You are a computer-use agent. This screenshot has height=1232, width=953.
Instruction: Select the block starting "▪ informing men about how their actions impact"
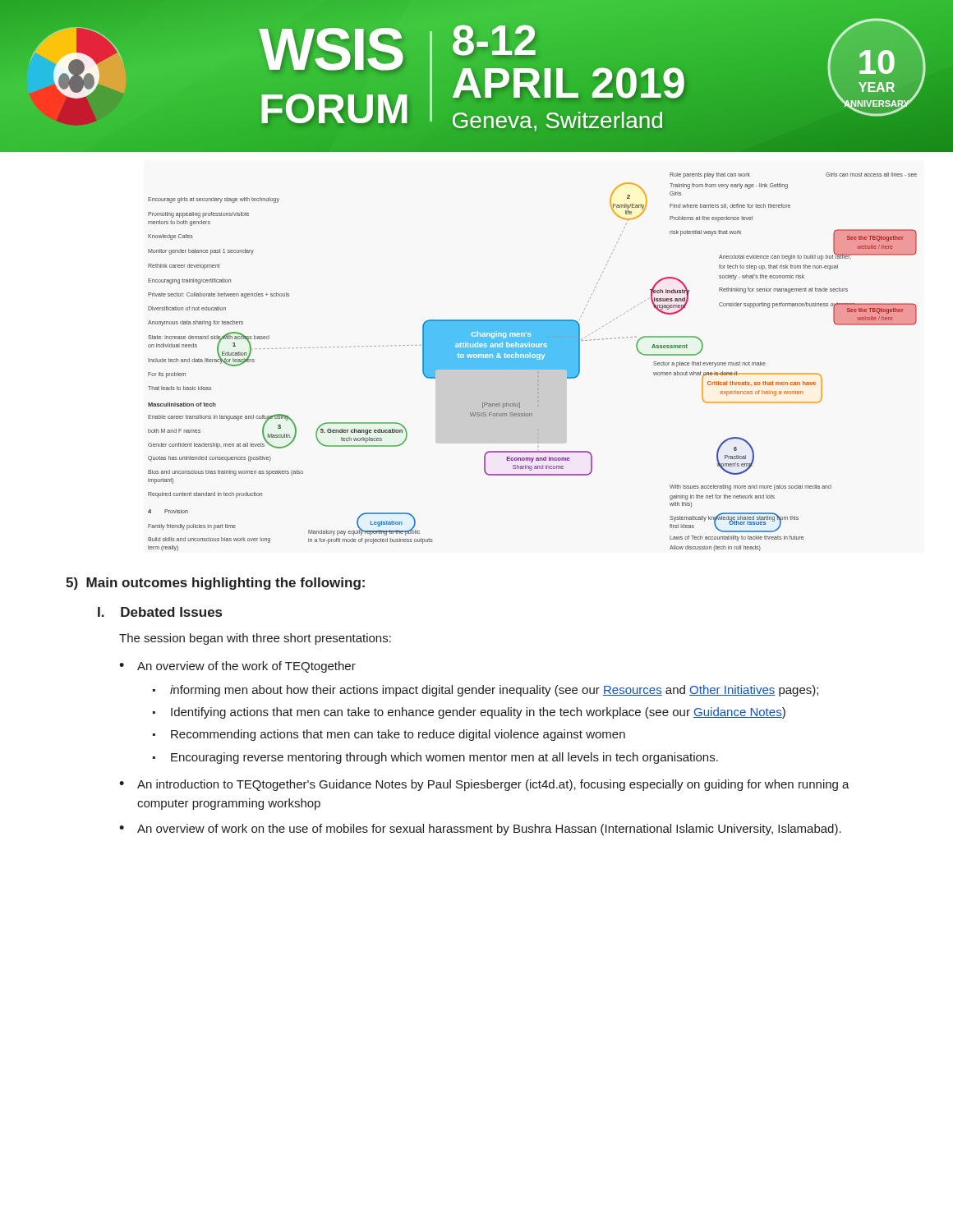[486, 690]
